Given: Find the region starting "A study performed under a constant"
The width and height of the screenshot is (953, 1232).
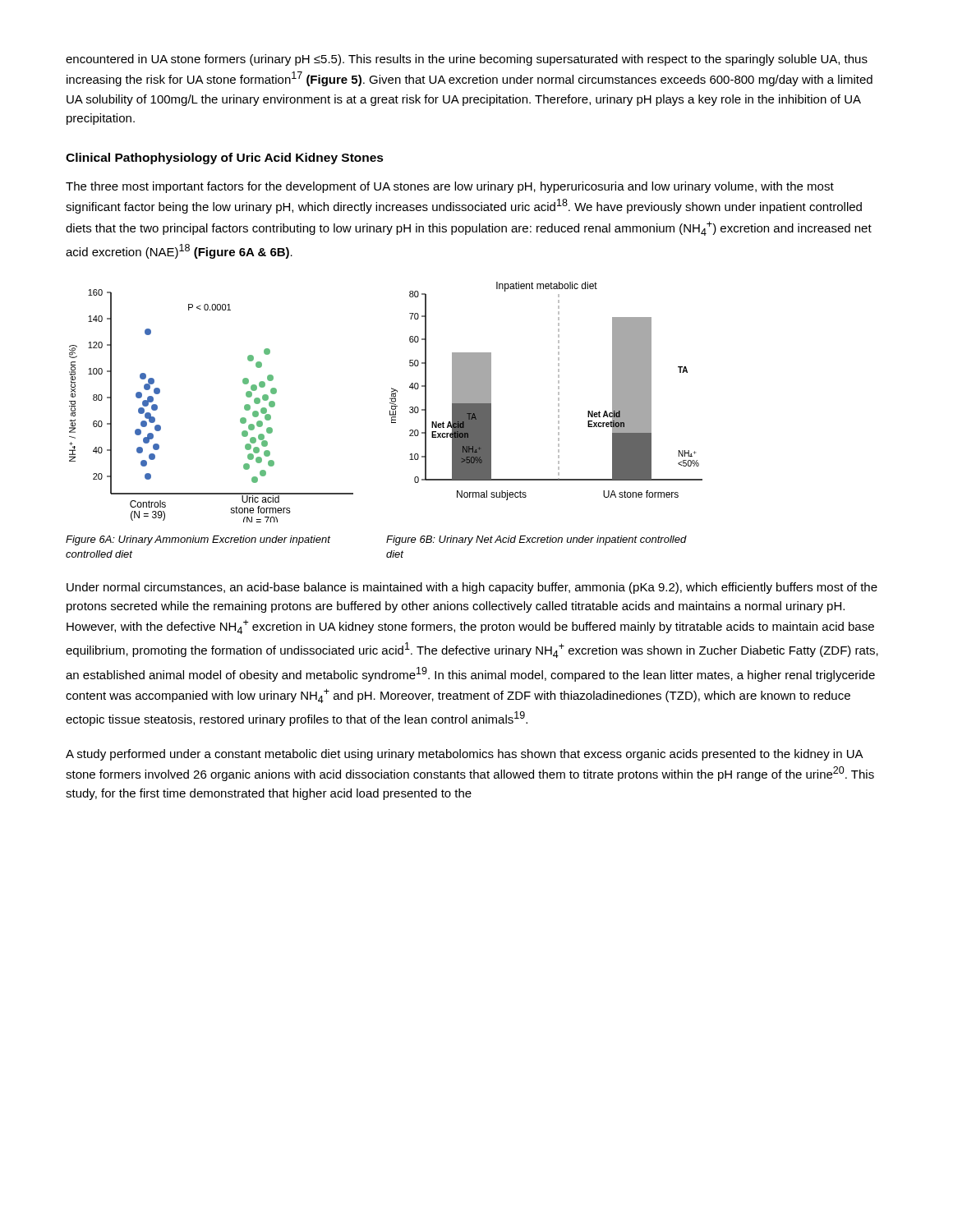Looking at the screenshot, I should click(470, 773).
